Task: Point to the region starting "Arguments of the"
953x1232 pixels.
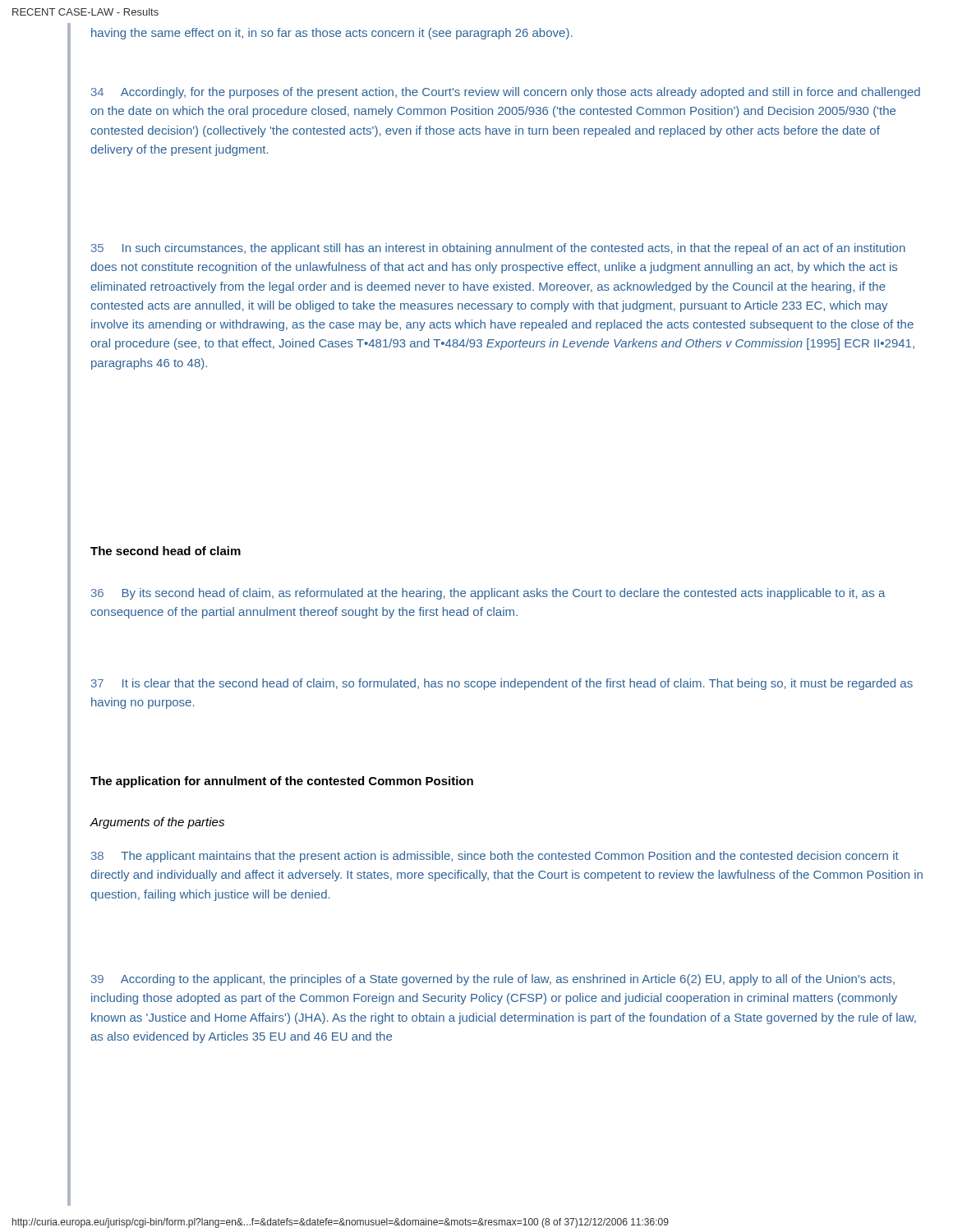Action: (x=157, y=822)
